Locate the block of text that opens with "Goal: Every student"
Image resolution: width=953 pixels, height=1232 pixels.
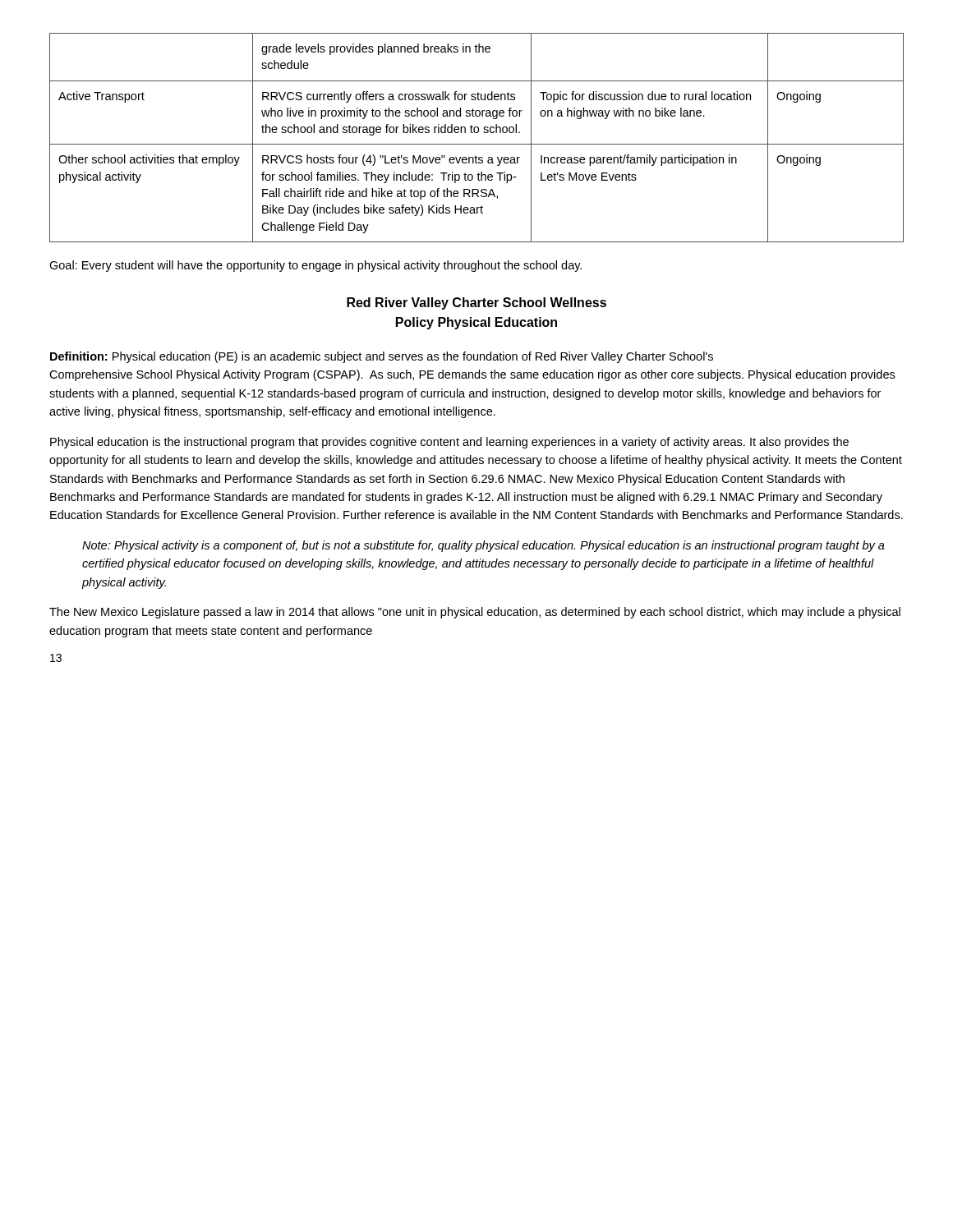(x=316, y=265)
